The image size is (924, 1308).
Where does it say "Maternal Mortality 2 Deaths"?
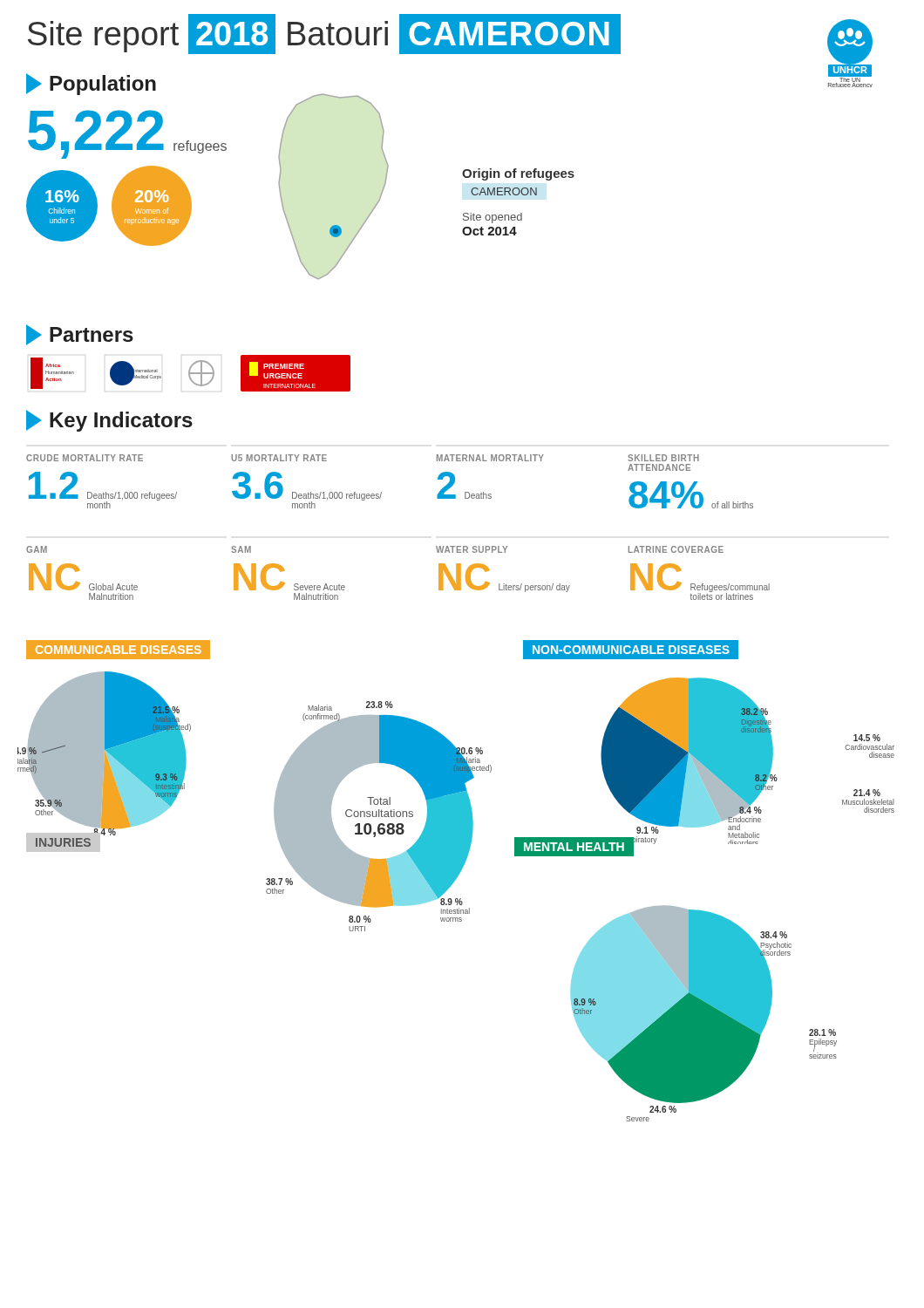tap(490, 458)
